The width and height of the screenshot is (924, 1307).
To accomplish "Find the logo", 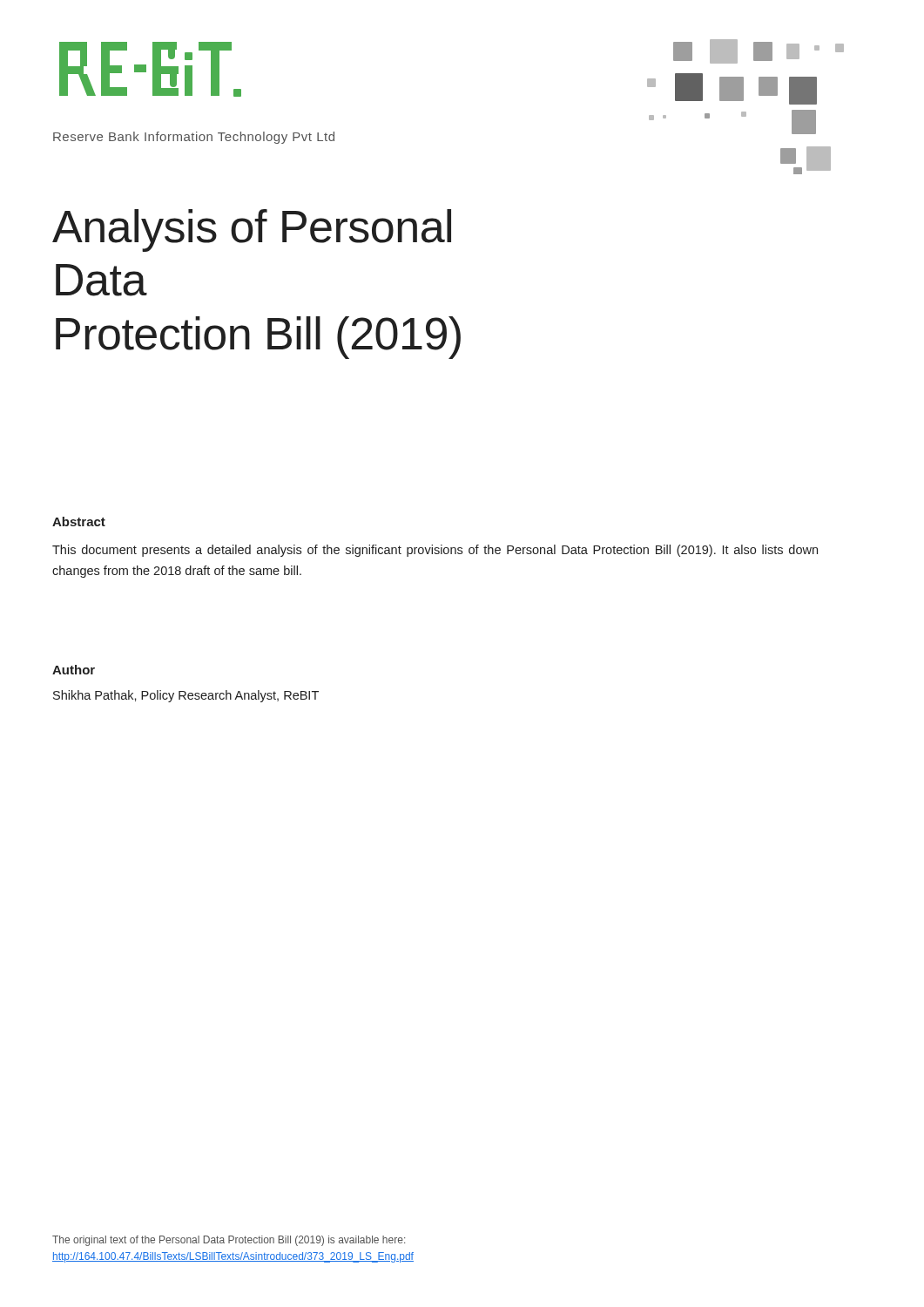I will pos(148,80).
